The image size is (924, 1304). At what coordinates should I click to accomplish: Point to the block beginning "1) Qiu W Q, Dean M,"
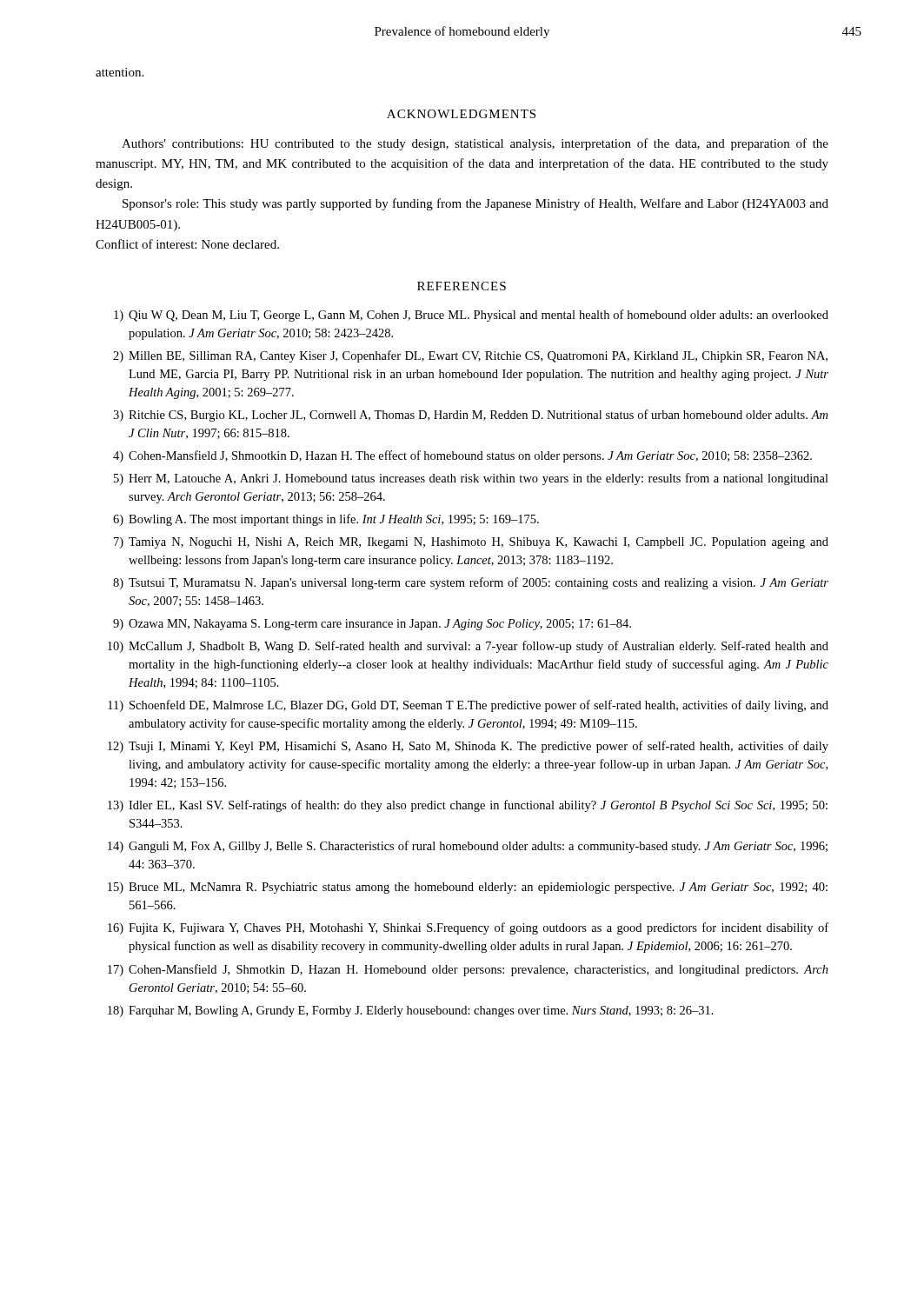point(462,324)
